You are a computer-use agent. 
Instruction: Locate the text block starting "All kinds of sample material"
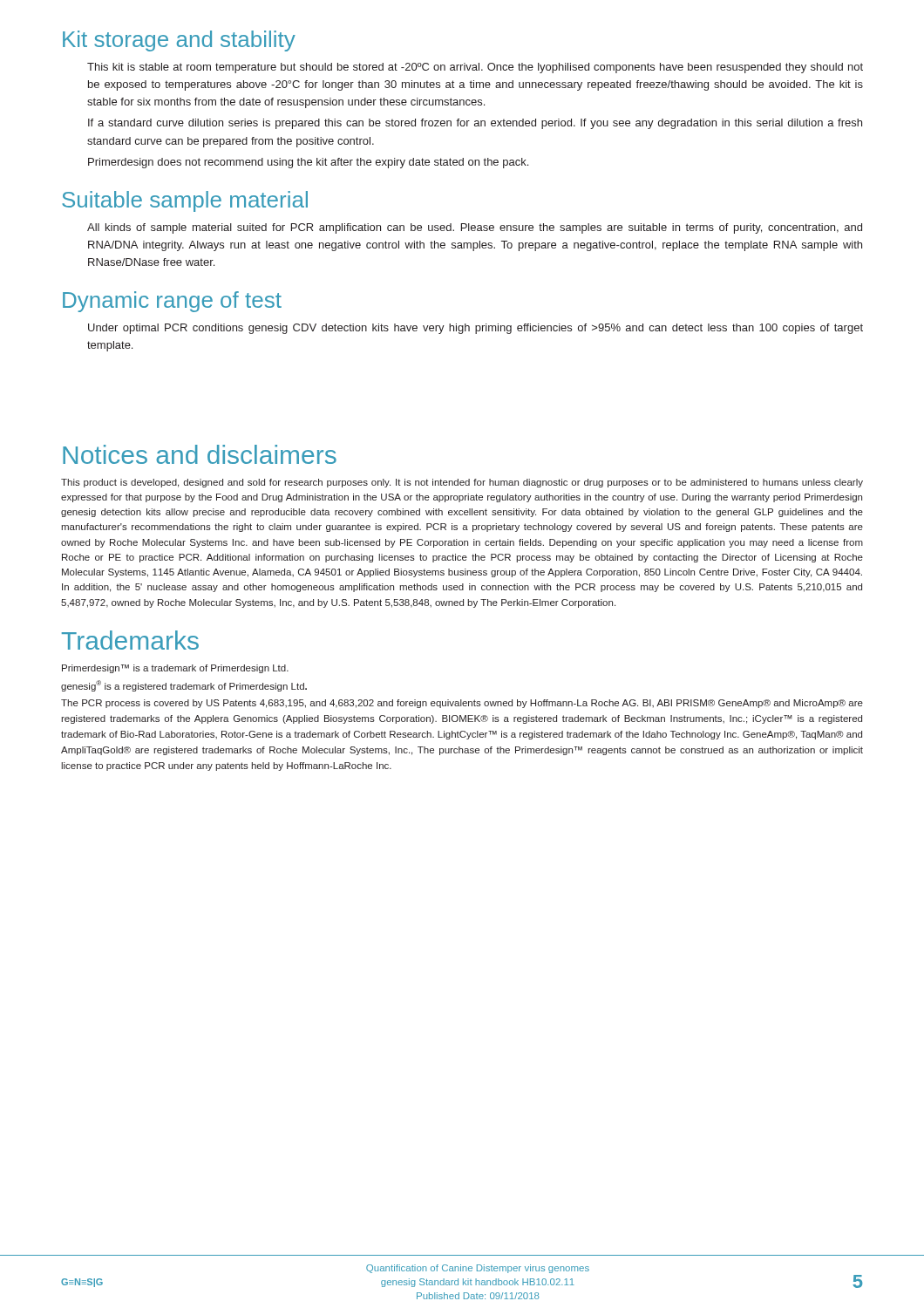(475, 245)
